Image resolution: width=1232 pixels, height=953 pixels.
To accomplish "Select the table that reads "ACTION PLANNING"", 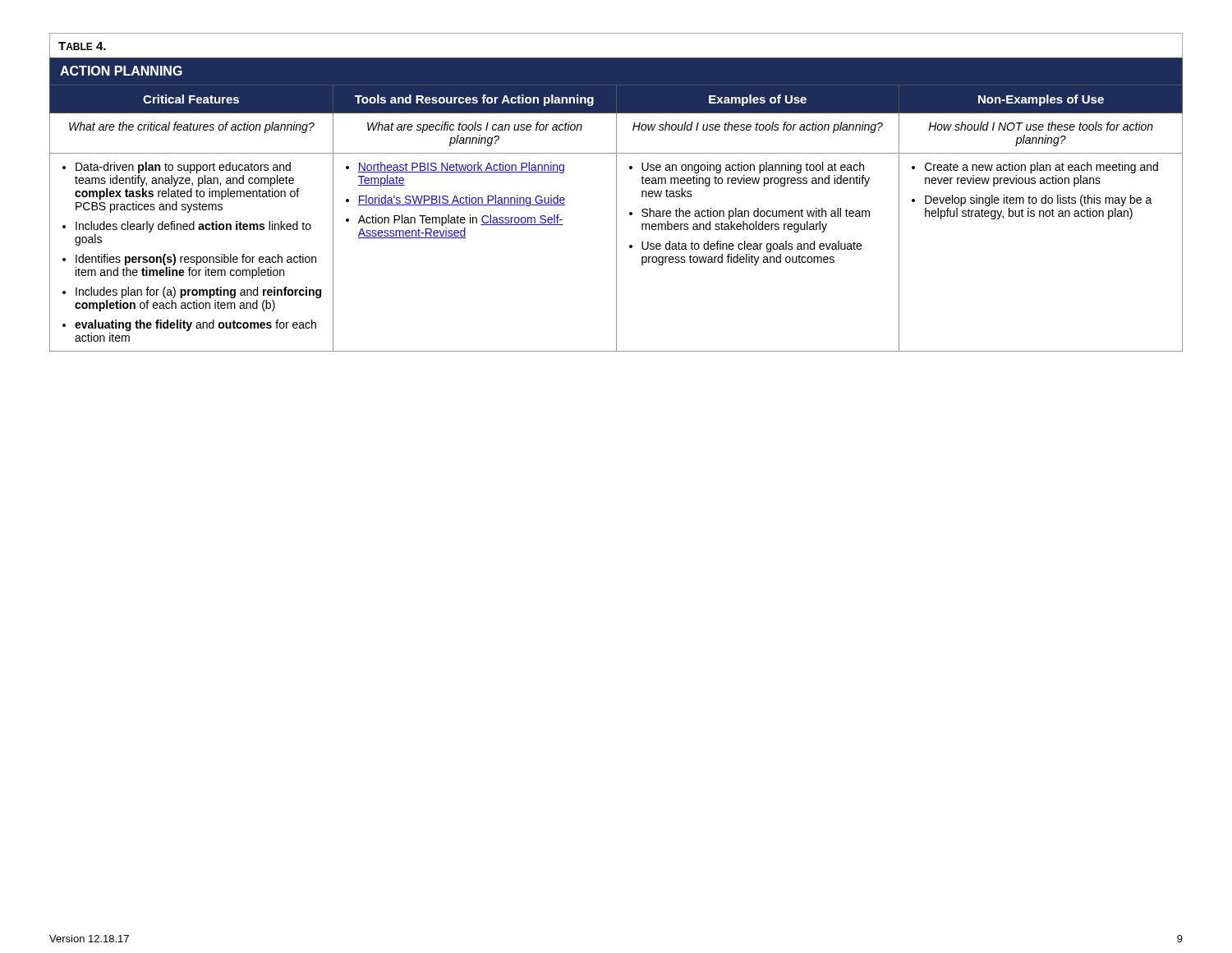I will tap(616, 205).
